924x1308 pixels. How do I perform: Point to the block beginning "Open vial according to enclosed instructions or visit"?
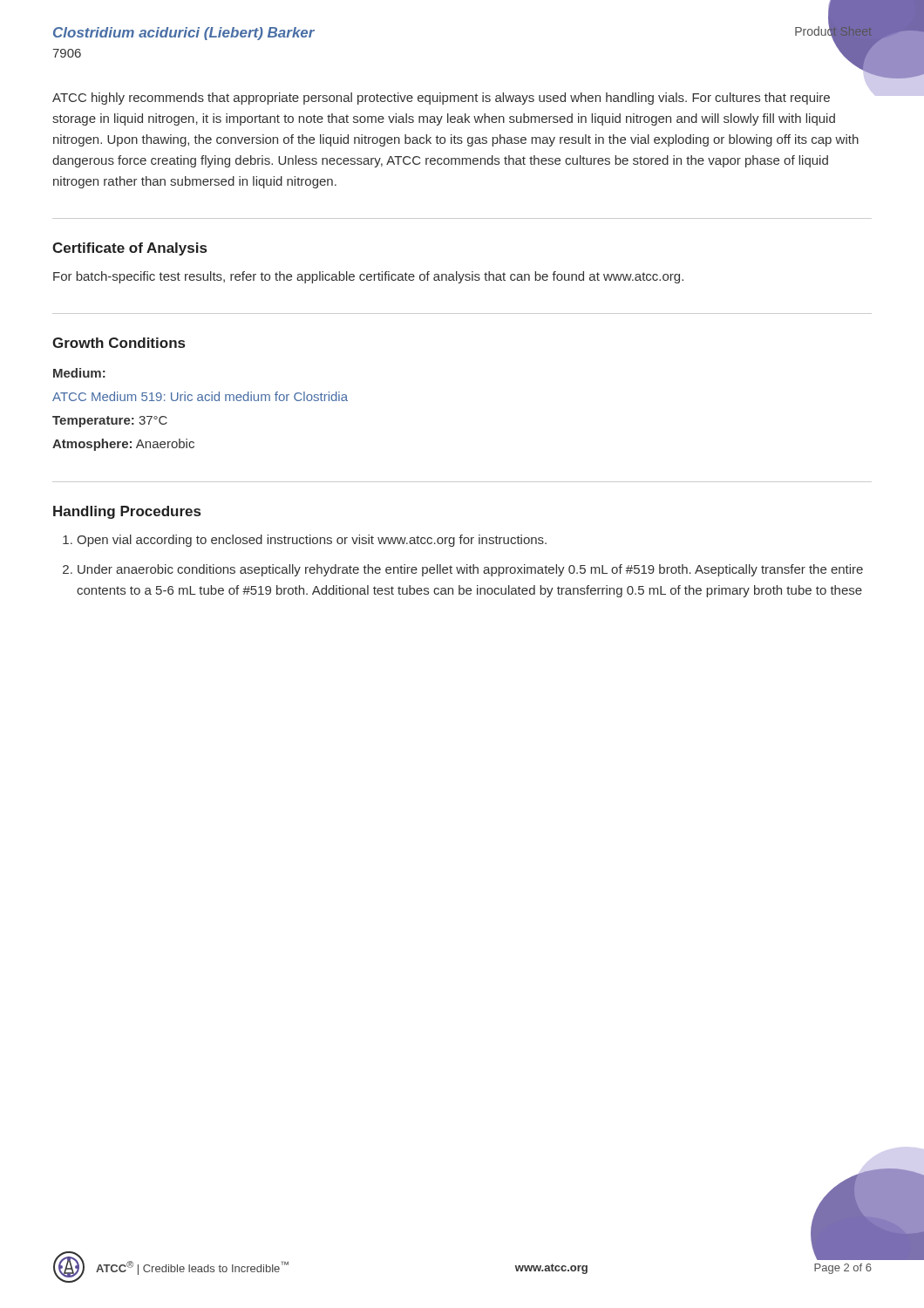312,539
